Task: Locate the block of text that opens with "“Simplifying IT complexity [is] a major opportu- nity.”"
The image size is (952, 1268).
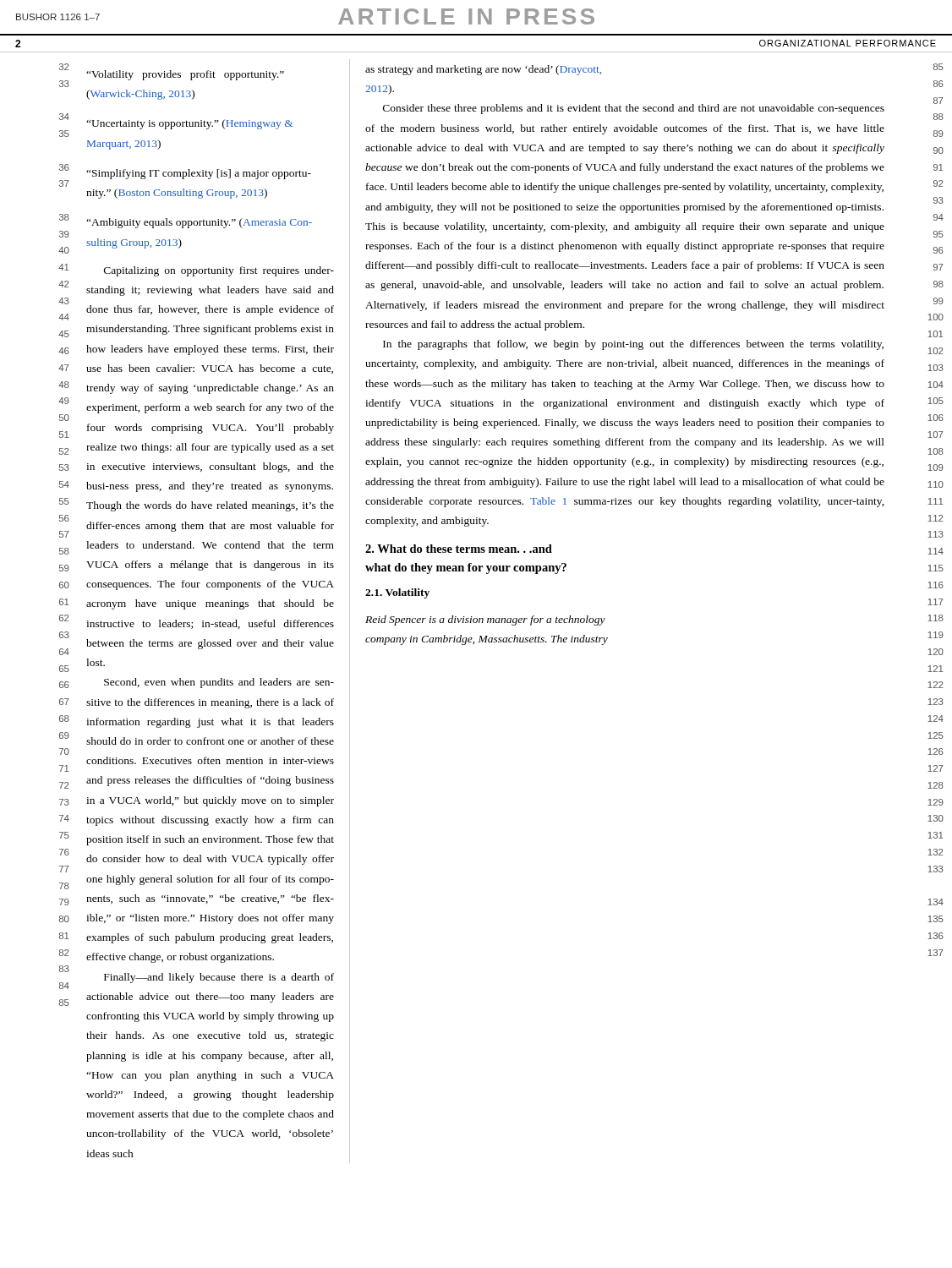Action: coord(210,183)
